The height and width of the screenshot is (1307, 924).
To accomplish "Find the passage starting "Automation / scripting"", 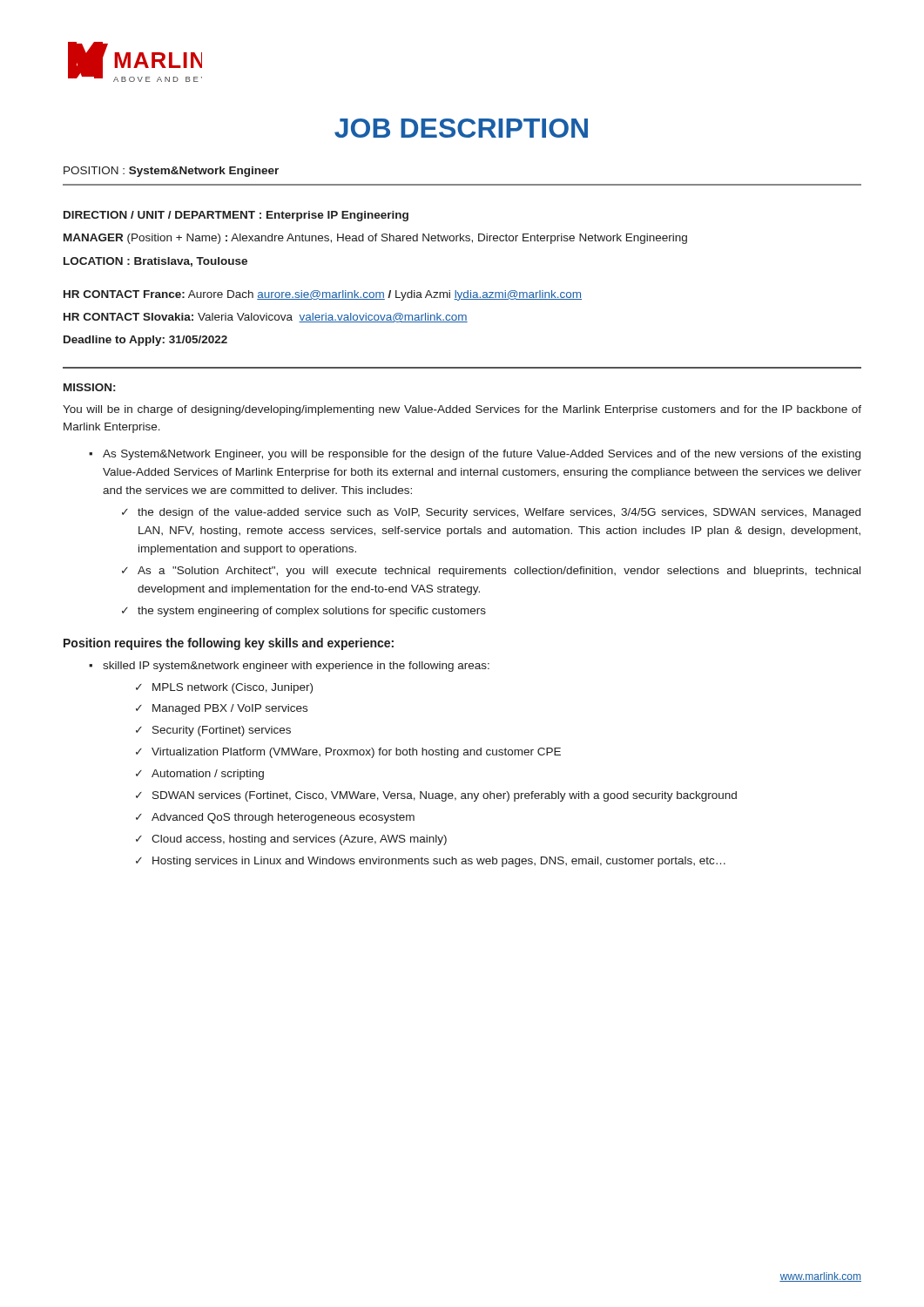I will [208, 773].
